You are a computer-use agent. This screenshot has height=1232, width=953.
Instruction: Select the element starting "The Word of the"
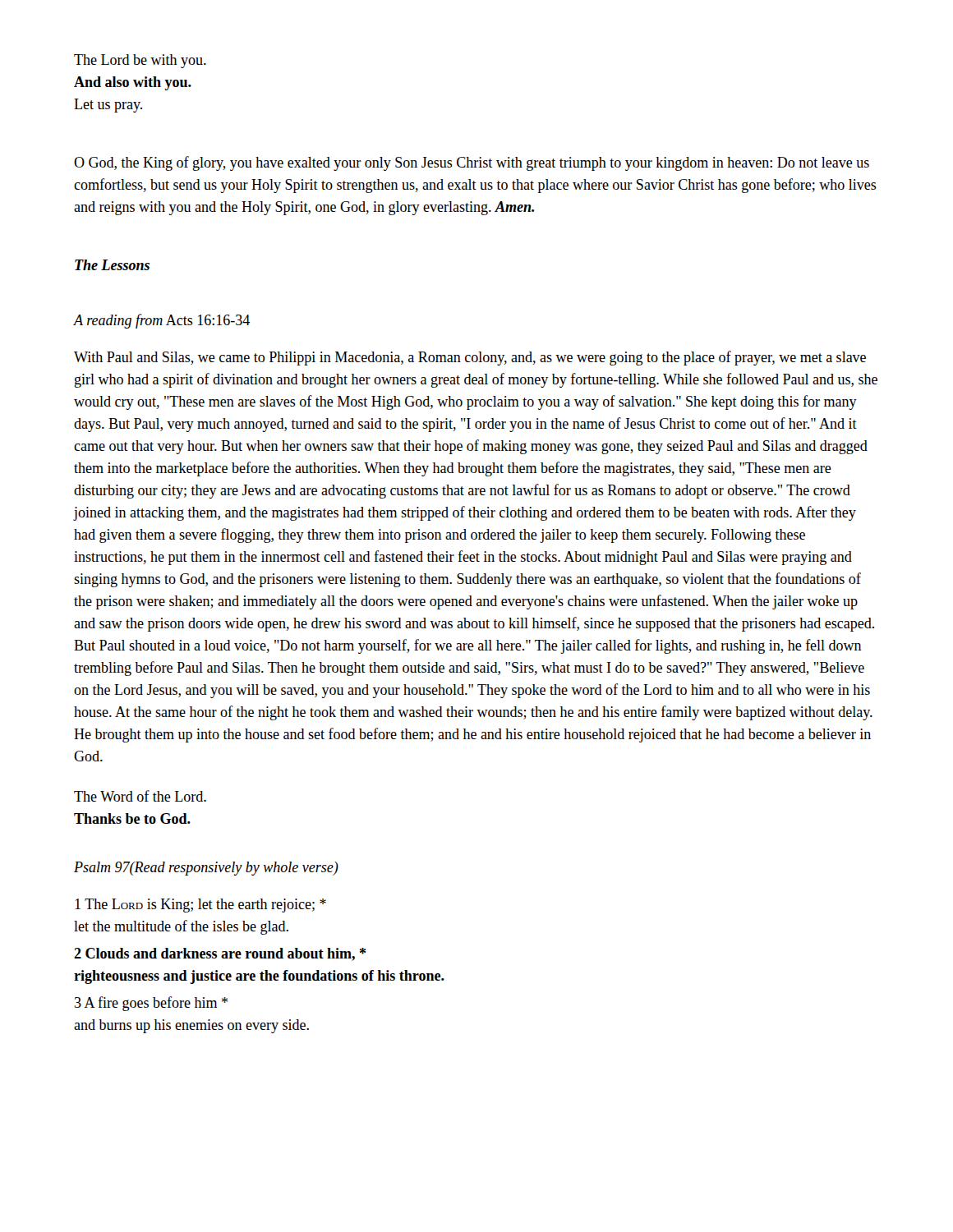pyautogui.click(x=140, y=796)
